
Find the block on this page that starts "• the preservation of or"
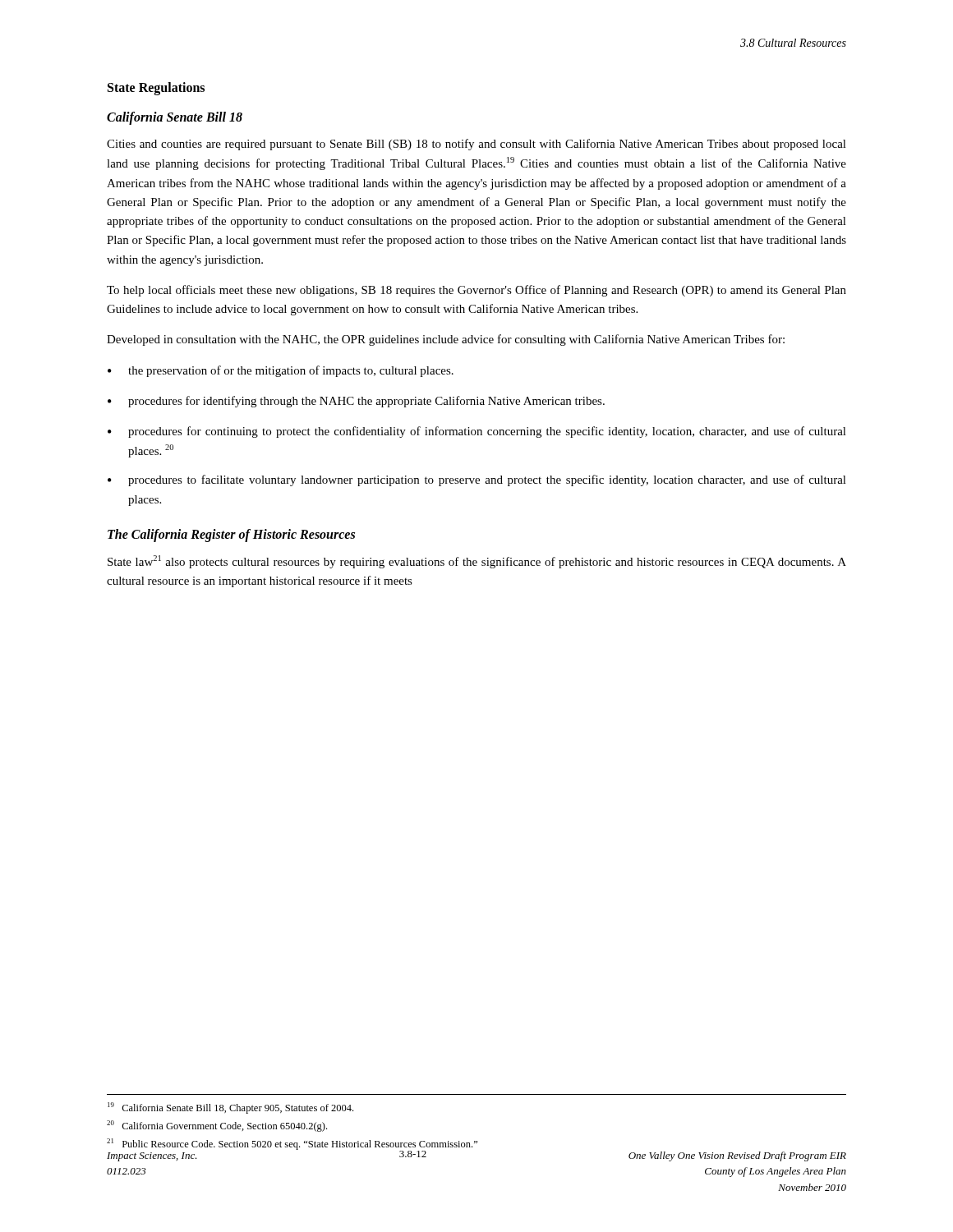coord(281,371)
